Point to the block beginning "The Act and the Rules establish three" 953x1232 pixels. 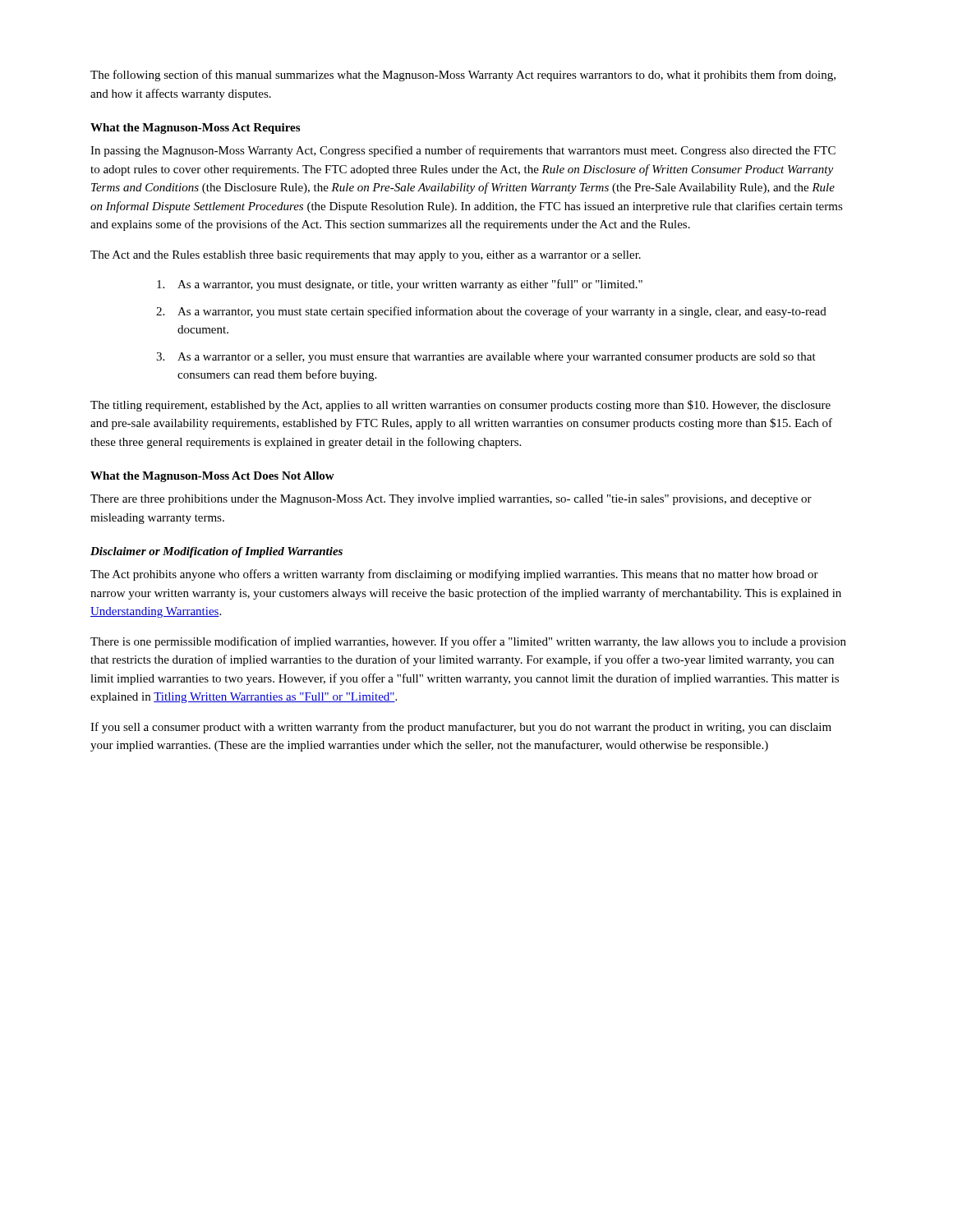[x=366, y=254]
